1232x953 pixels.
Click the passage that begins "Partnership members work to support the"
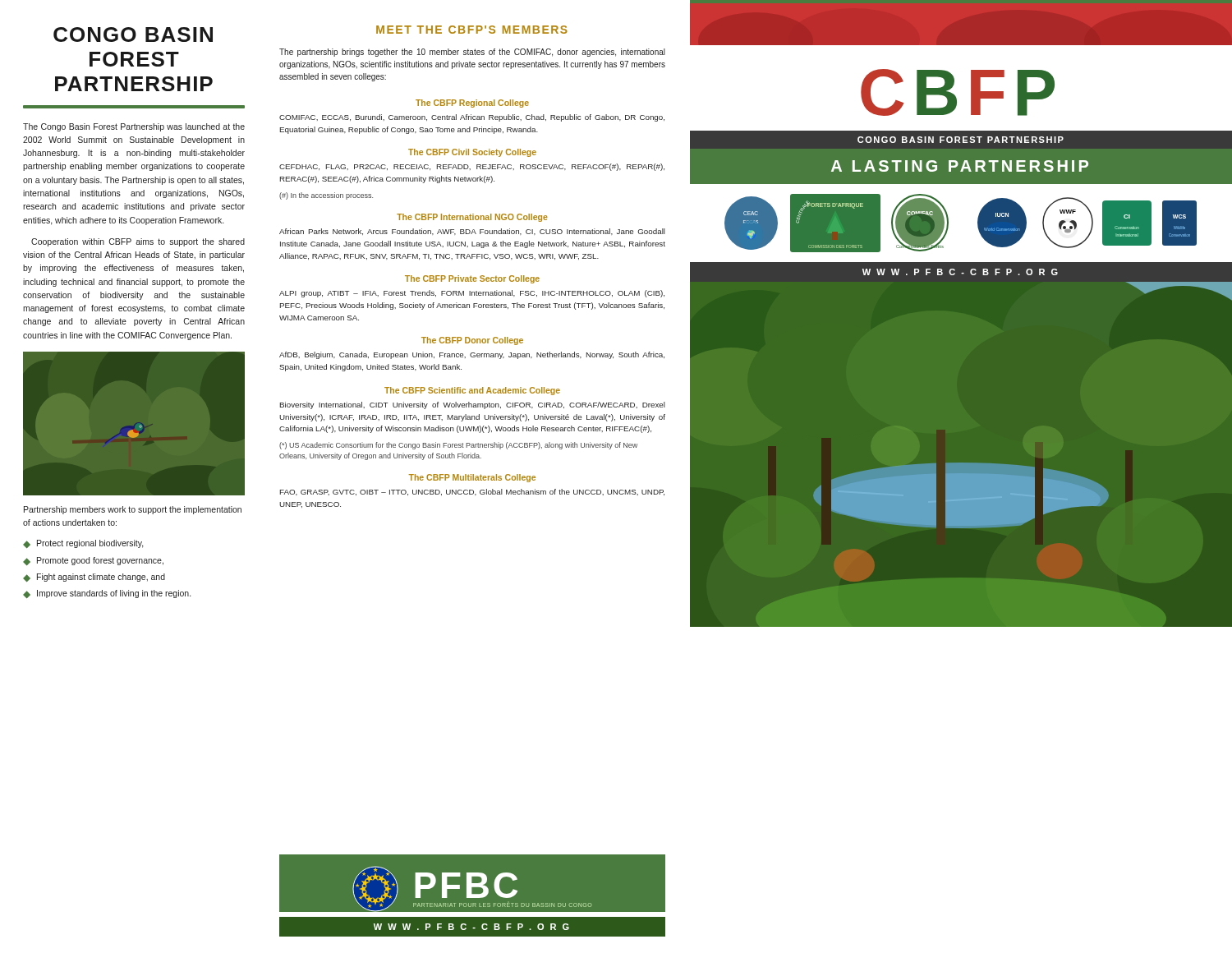[x=133, y=516]
